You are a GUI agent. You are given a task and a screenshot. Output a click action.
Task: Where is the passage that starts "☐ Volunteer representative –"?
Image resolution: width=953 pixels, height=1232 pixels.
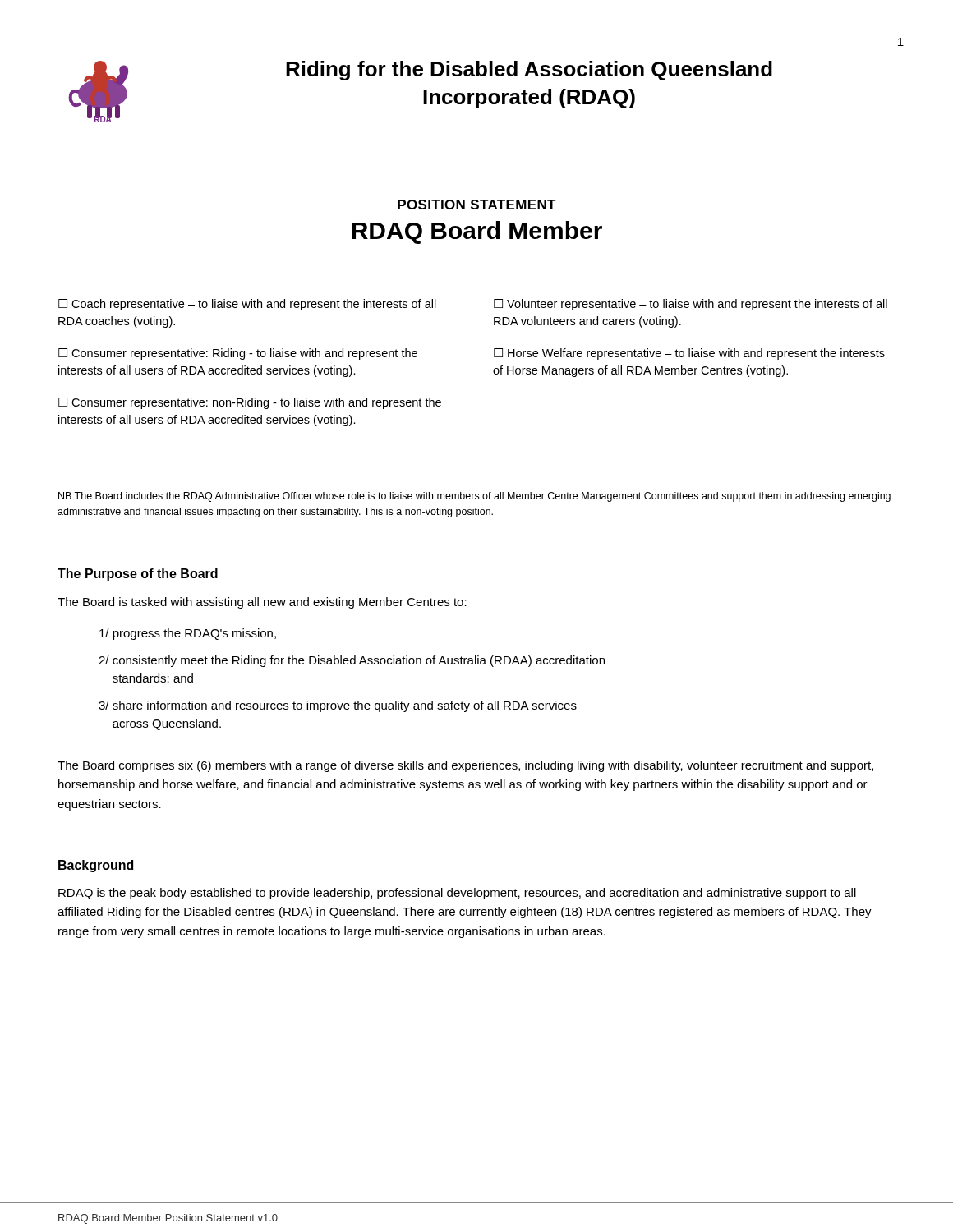694,313
